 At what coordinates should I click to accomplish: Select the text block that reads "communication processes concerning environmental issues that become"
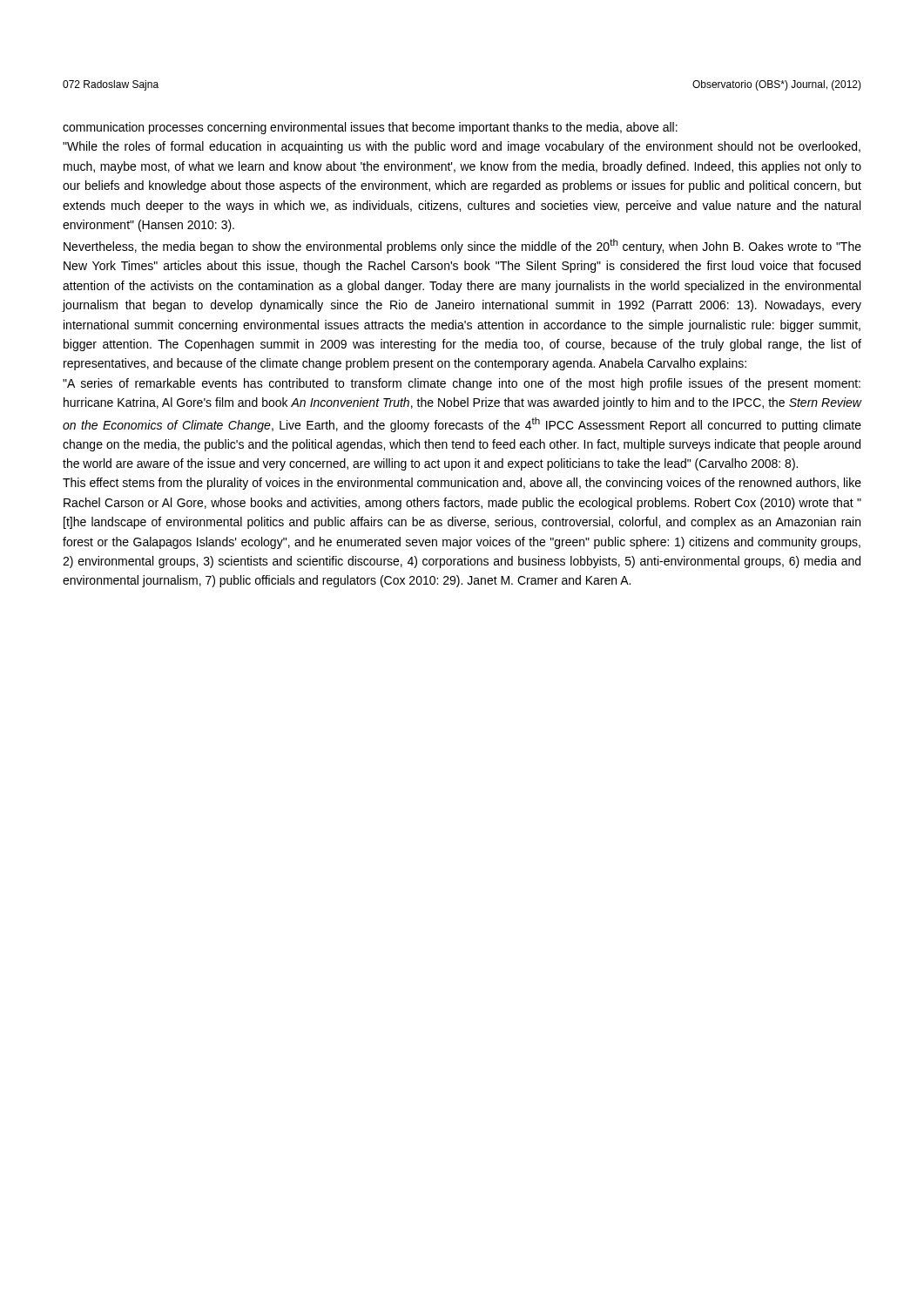(x=462, y=127)
